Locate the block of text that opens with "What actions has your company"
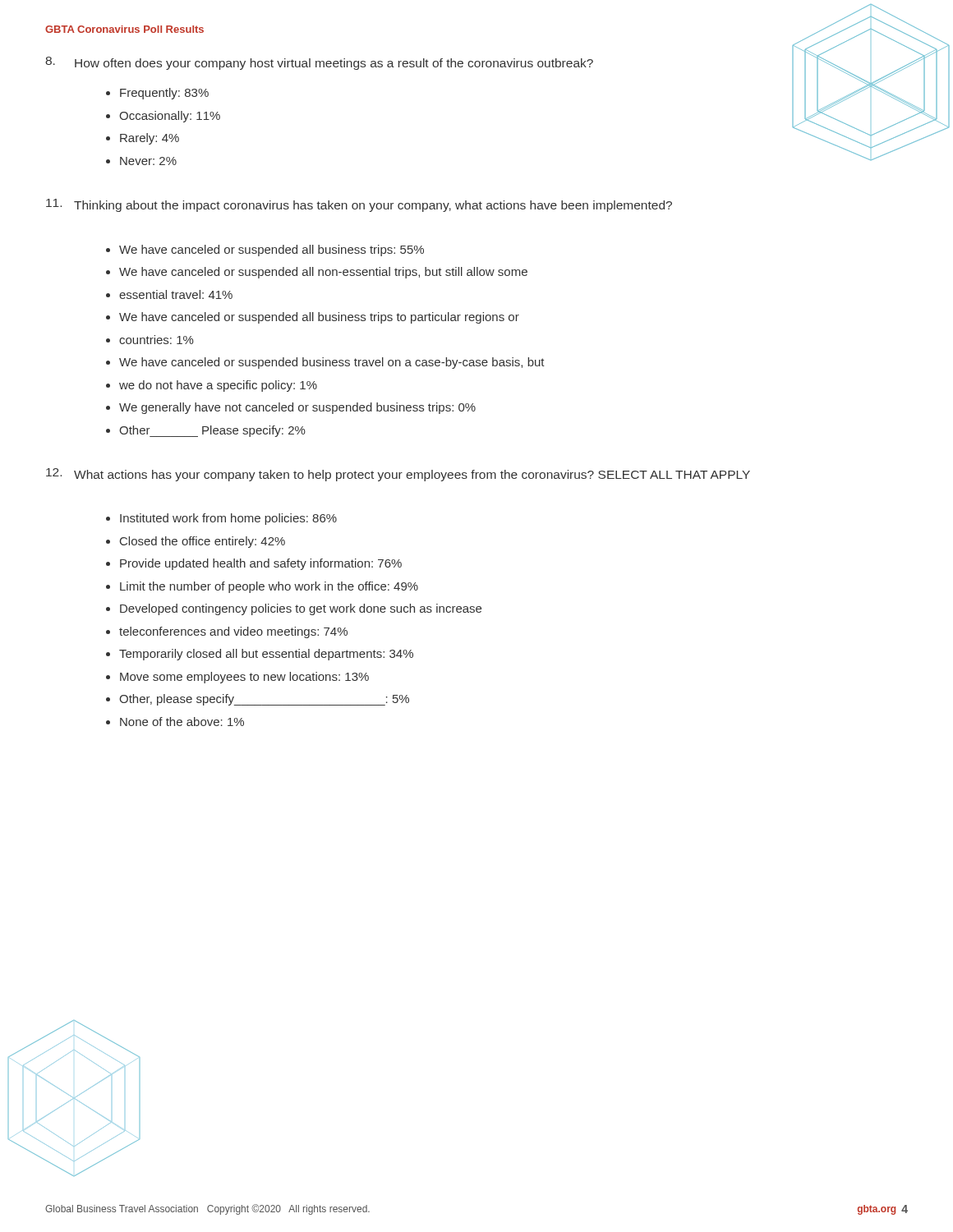The width and height of the screenshot is (953, 1232). (x=476, y=598)
